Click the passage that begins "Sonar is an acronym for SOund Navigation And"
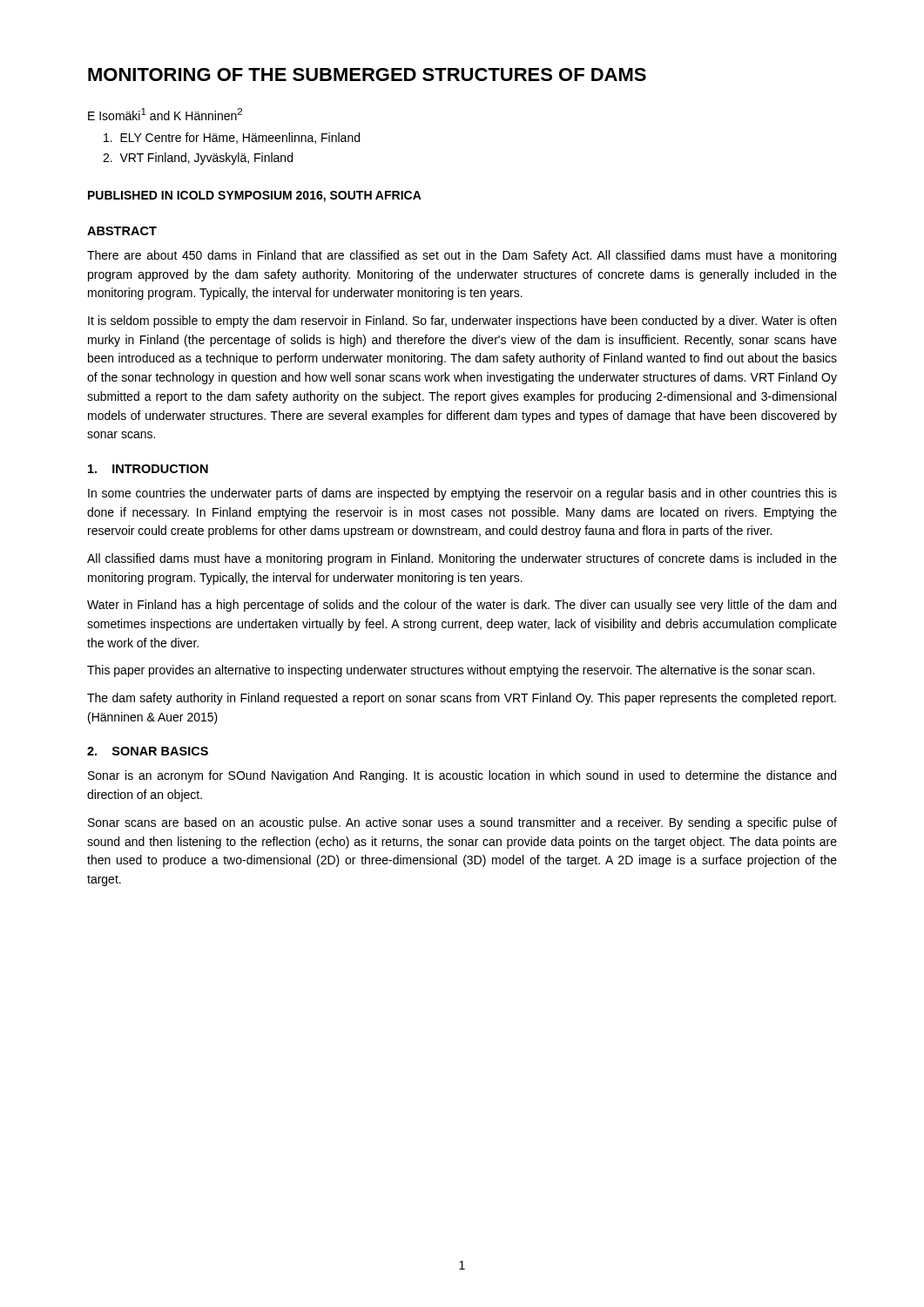The height and width of the screenshot is (1307, 924). [x=462, y=785]
